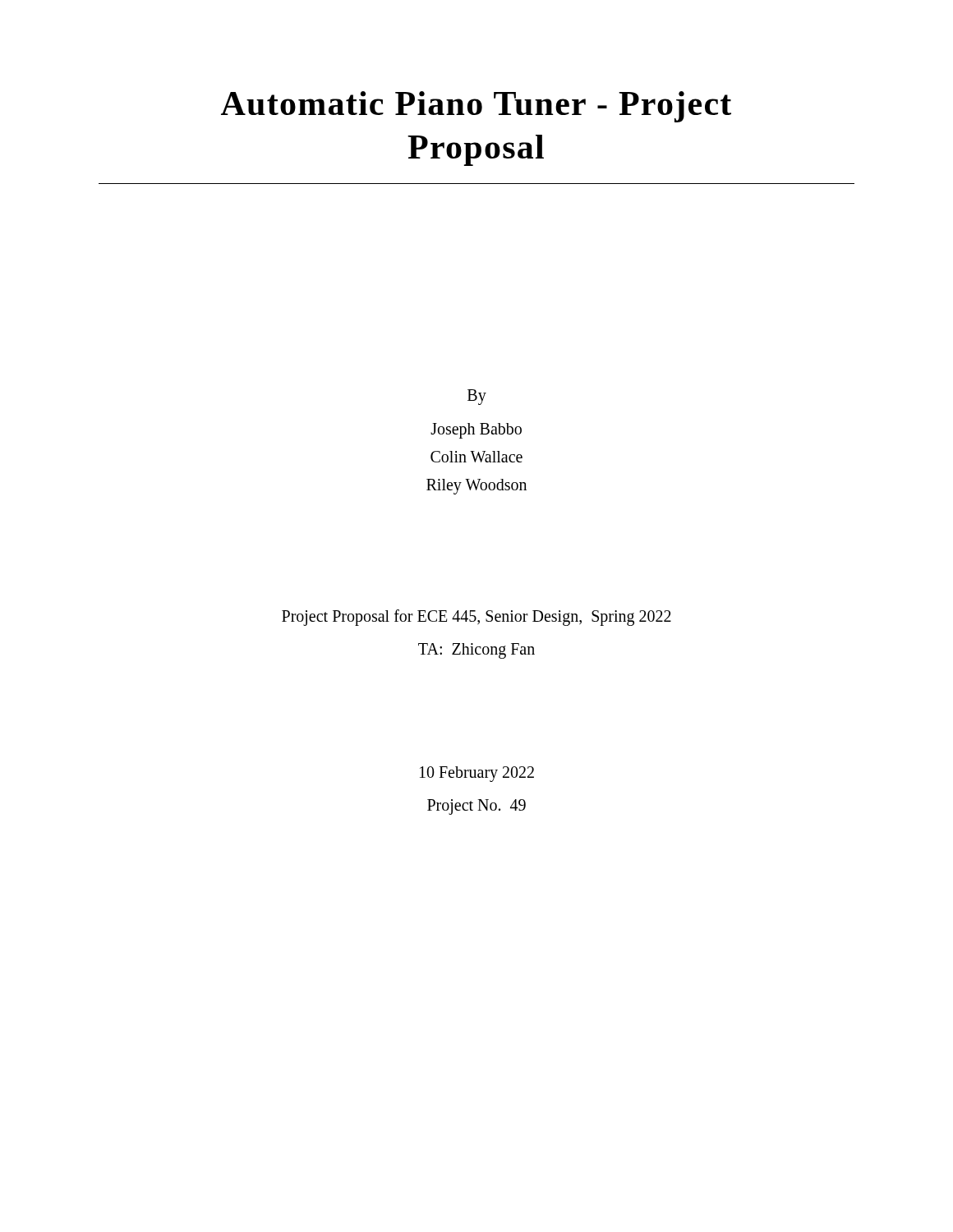Click the passage that begins "By Joseph Babbo"

tap(476, 442)
